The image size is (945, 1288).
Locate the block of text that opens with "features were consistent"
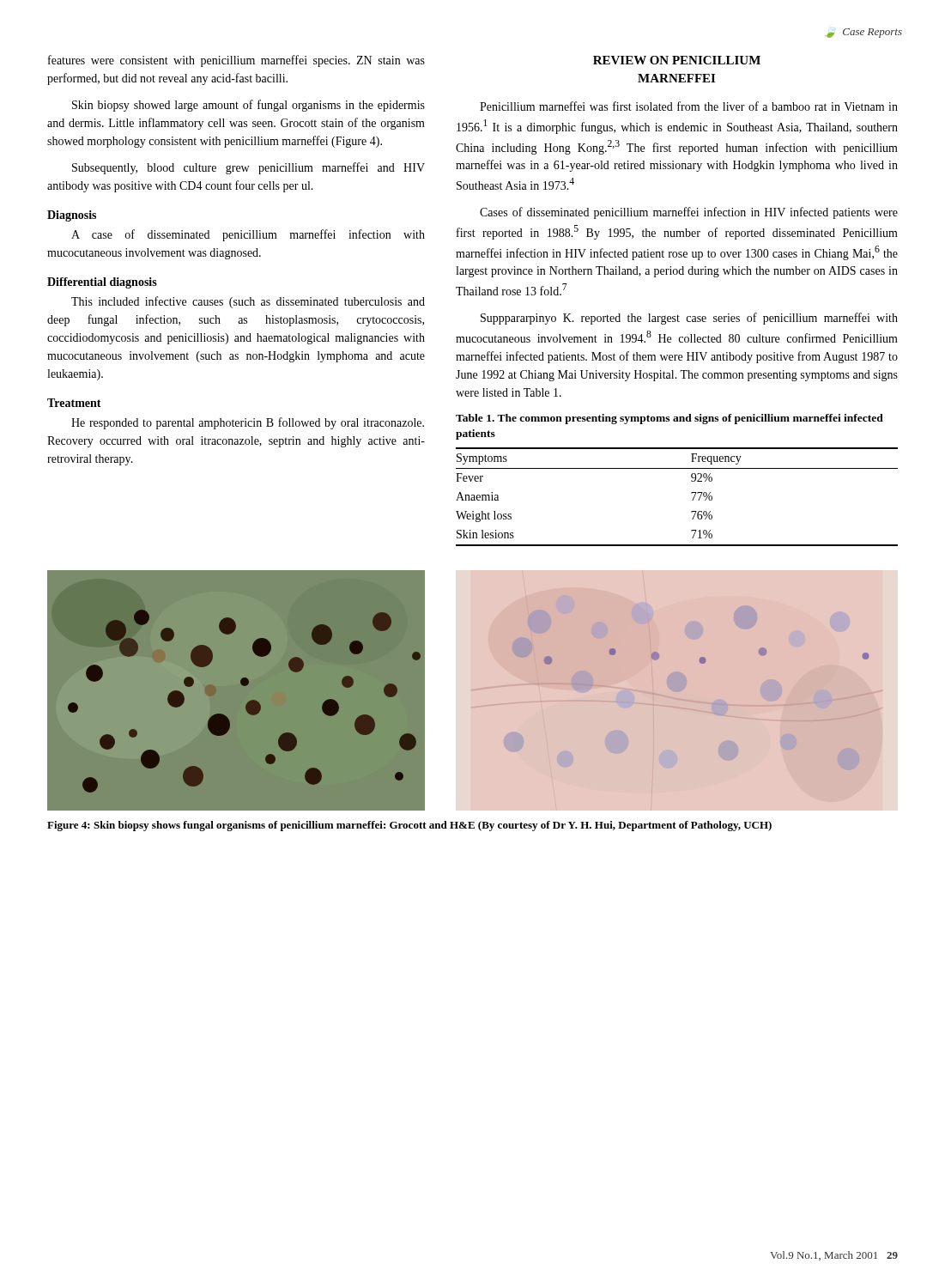click(x=236, y=70)
